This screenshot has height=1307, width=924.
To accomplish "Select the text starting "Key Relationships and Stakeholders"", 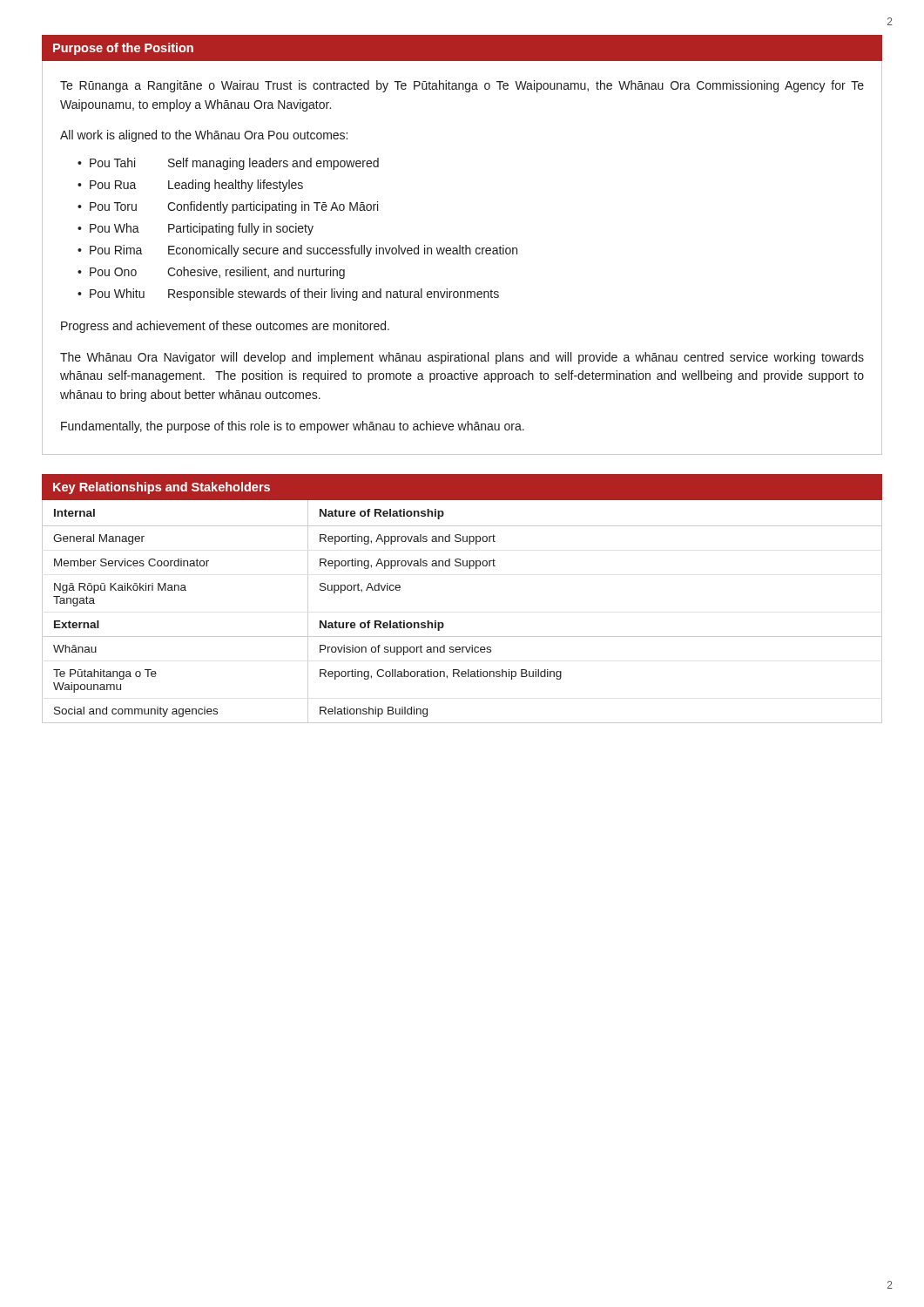I will click(161, 487).
